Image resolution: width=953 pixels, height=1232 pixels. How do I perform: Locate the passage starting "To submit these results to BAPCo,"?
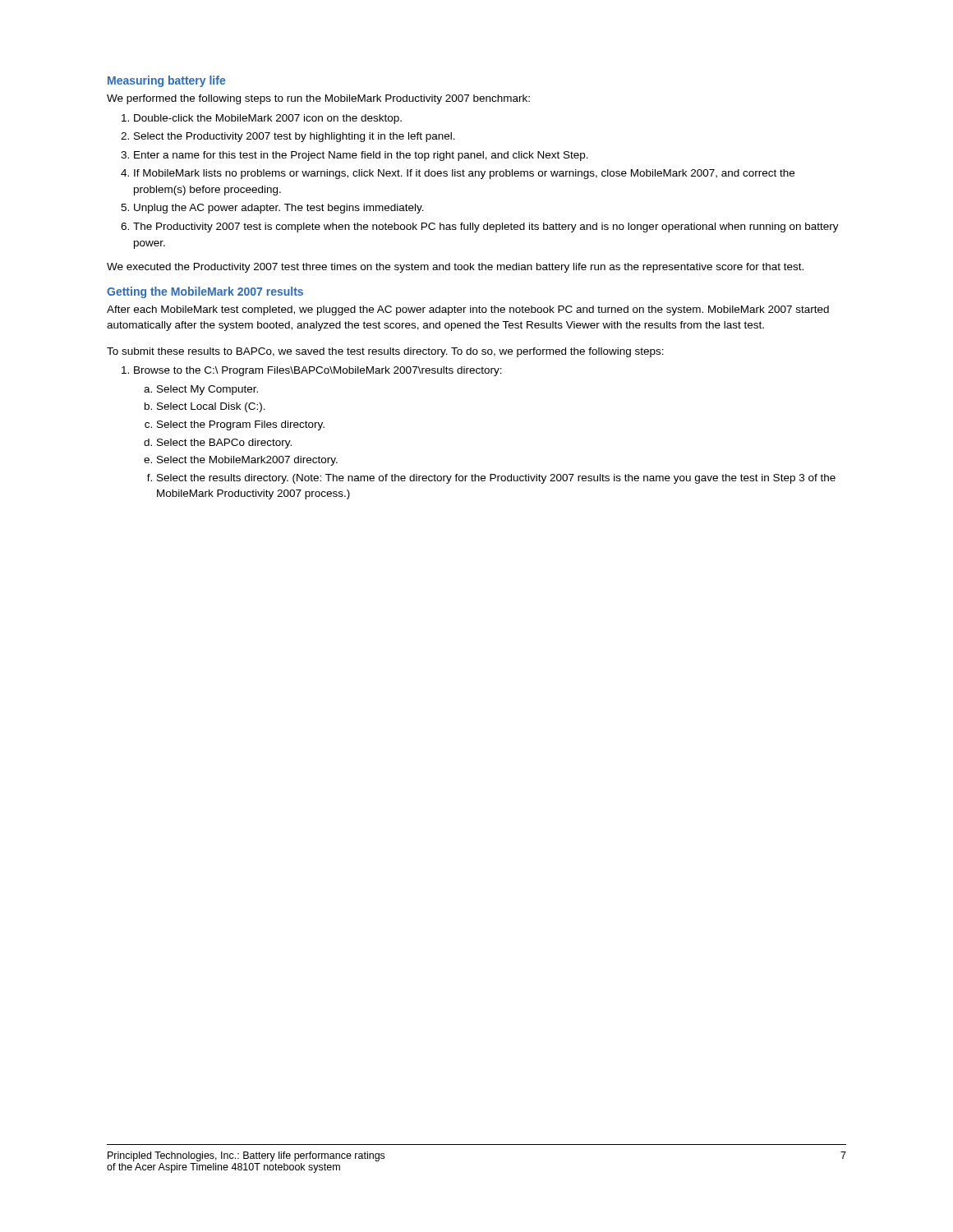click(x=386, y=351)
